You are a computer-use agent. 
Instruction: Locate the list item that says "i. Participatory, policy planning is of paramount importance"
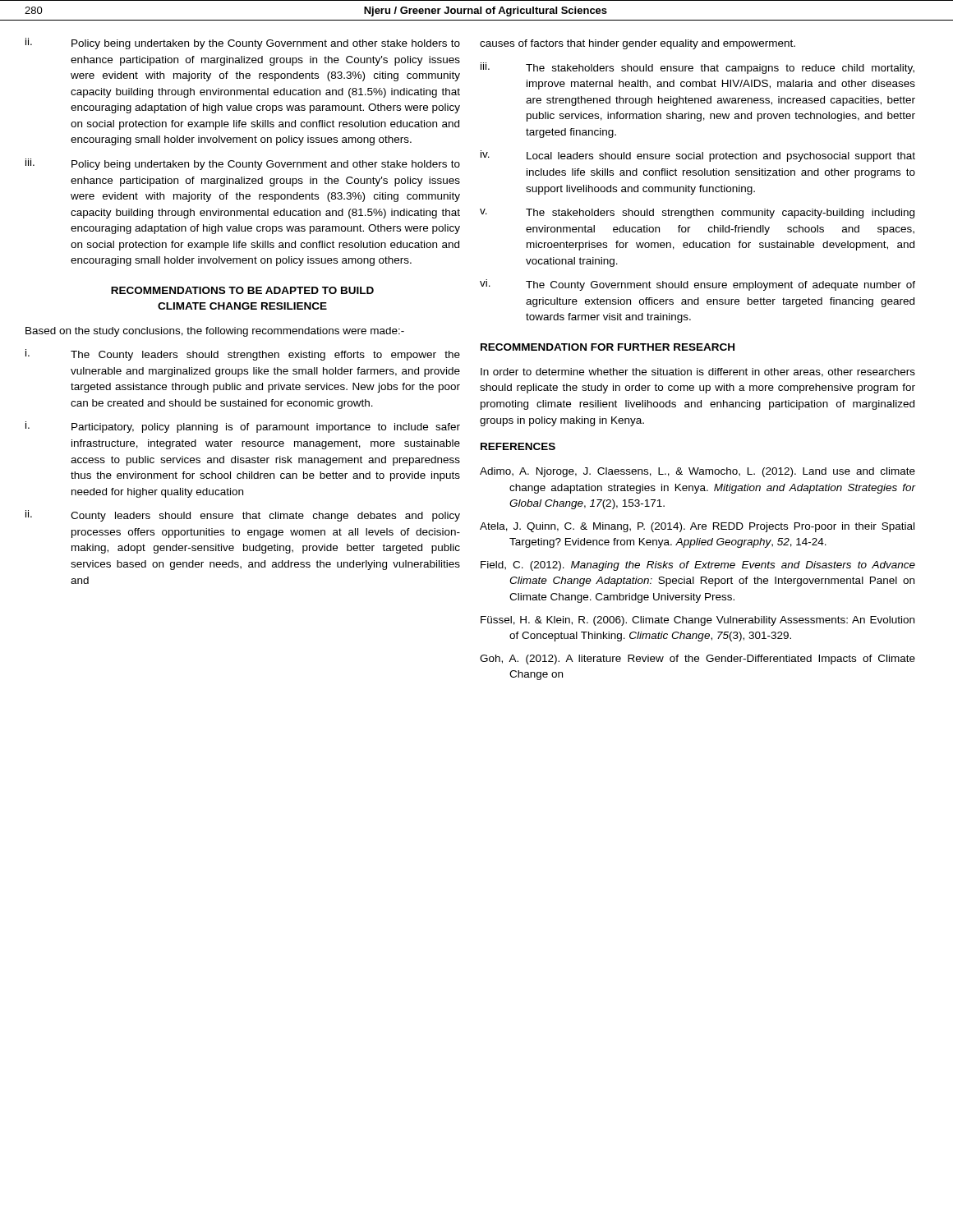(242, 459)
